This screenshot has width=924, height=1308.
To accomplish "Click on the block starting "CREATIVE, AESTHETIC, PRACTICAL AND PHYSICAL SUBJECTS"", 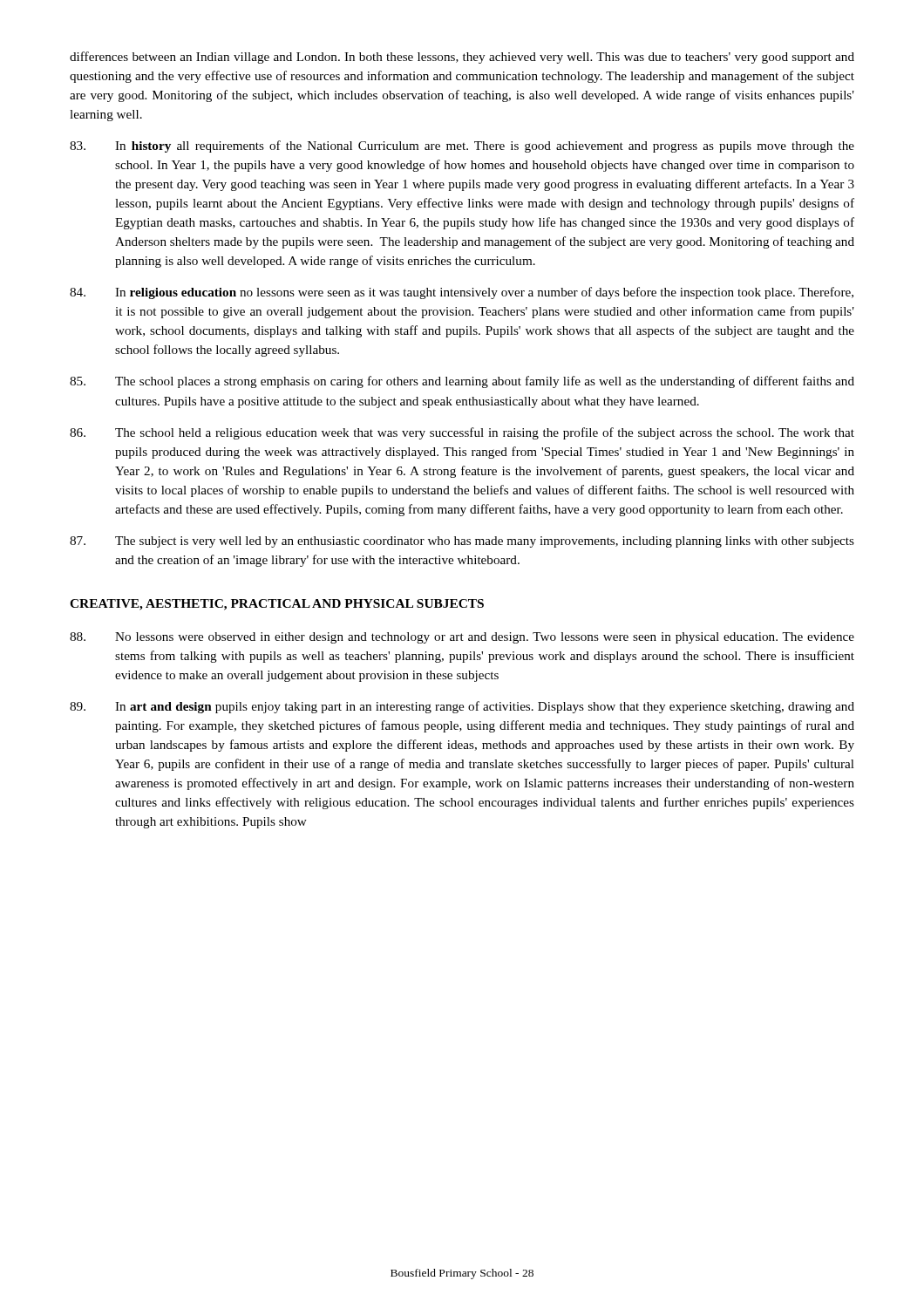I will click(x=277, y=603).
